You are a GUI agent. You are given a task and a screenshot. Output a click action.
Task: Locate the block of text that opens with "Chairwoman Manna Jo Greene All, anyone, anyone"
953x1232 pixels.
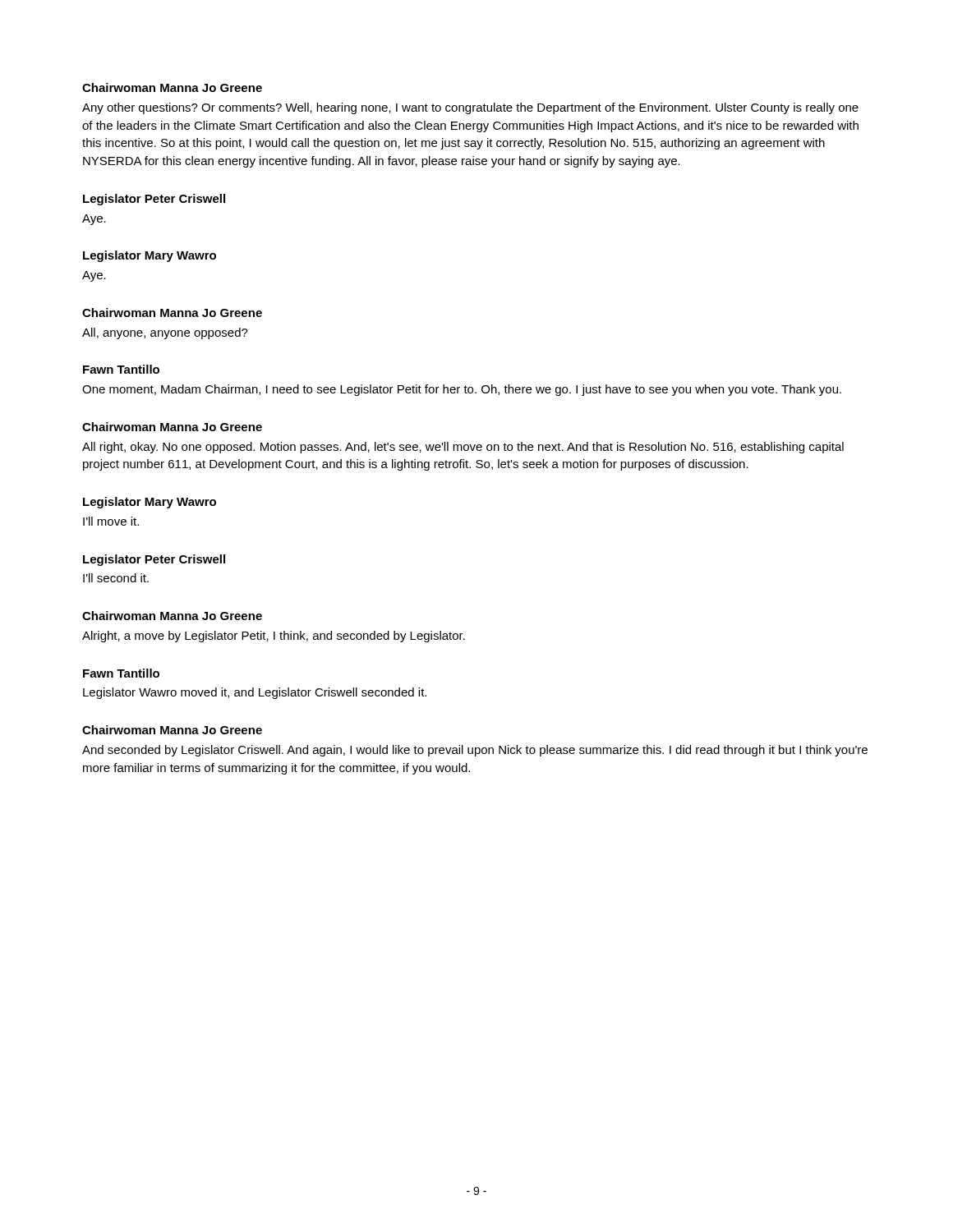(x=172, y=313)
